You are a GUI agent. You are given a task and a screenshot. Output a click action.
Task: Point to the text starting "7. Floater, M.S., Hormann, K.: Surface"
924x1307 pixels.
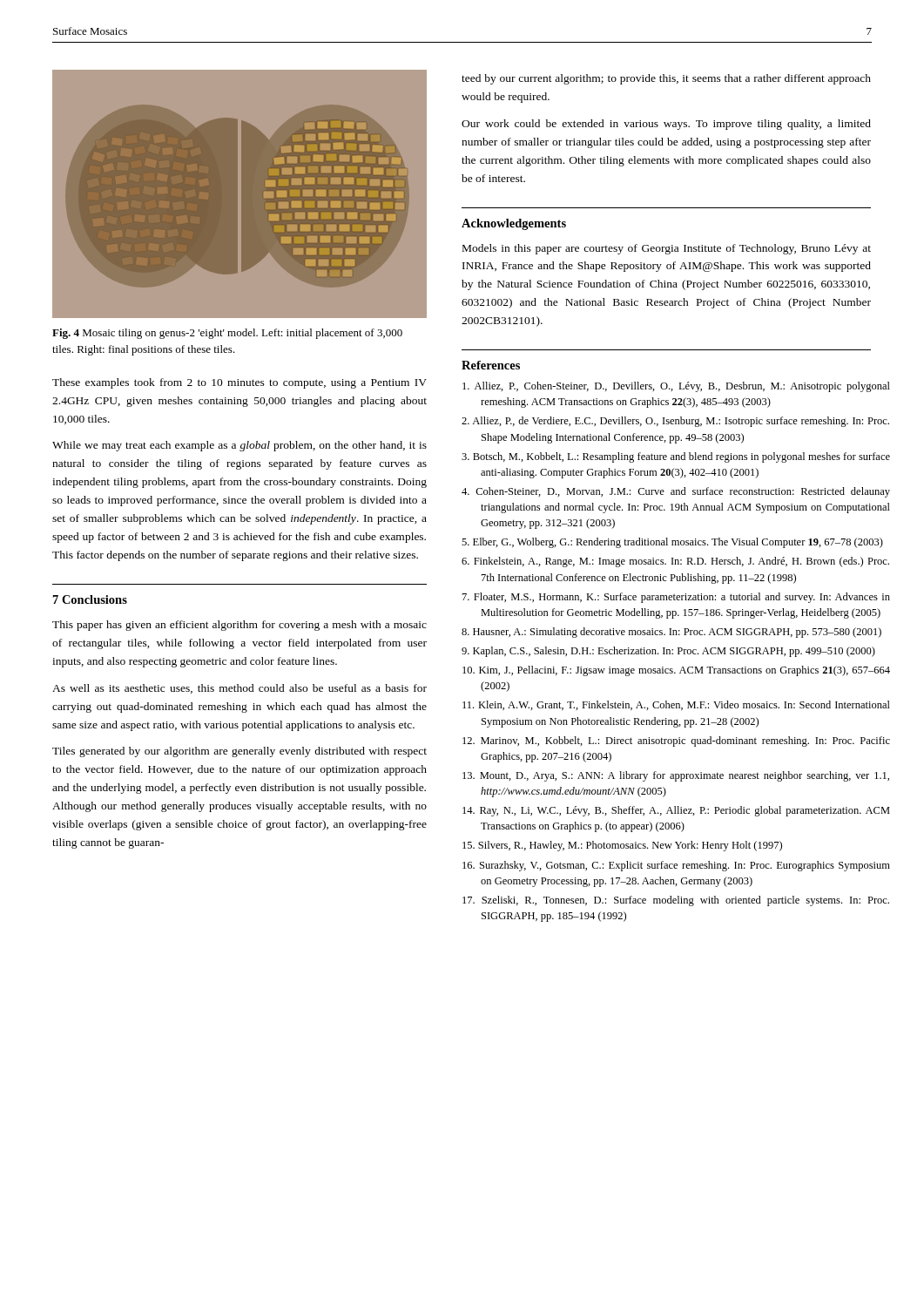tap(676, 604)
